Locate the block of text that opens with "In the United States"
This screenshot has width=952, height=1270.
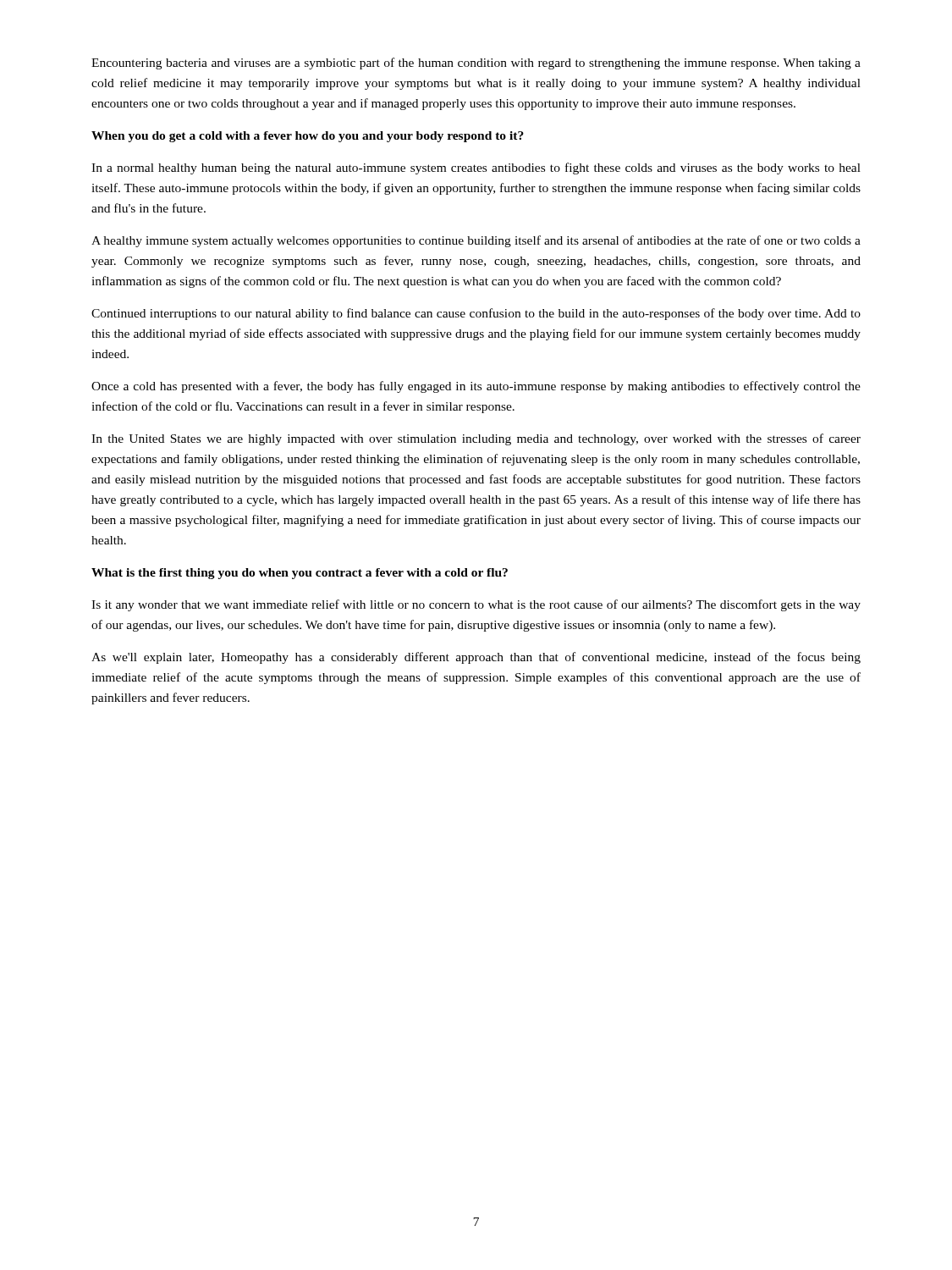pos(476,490)
